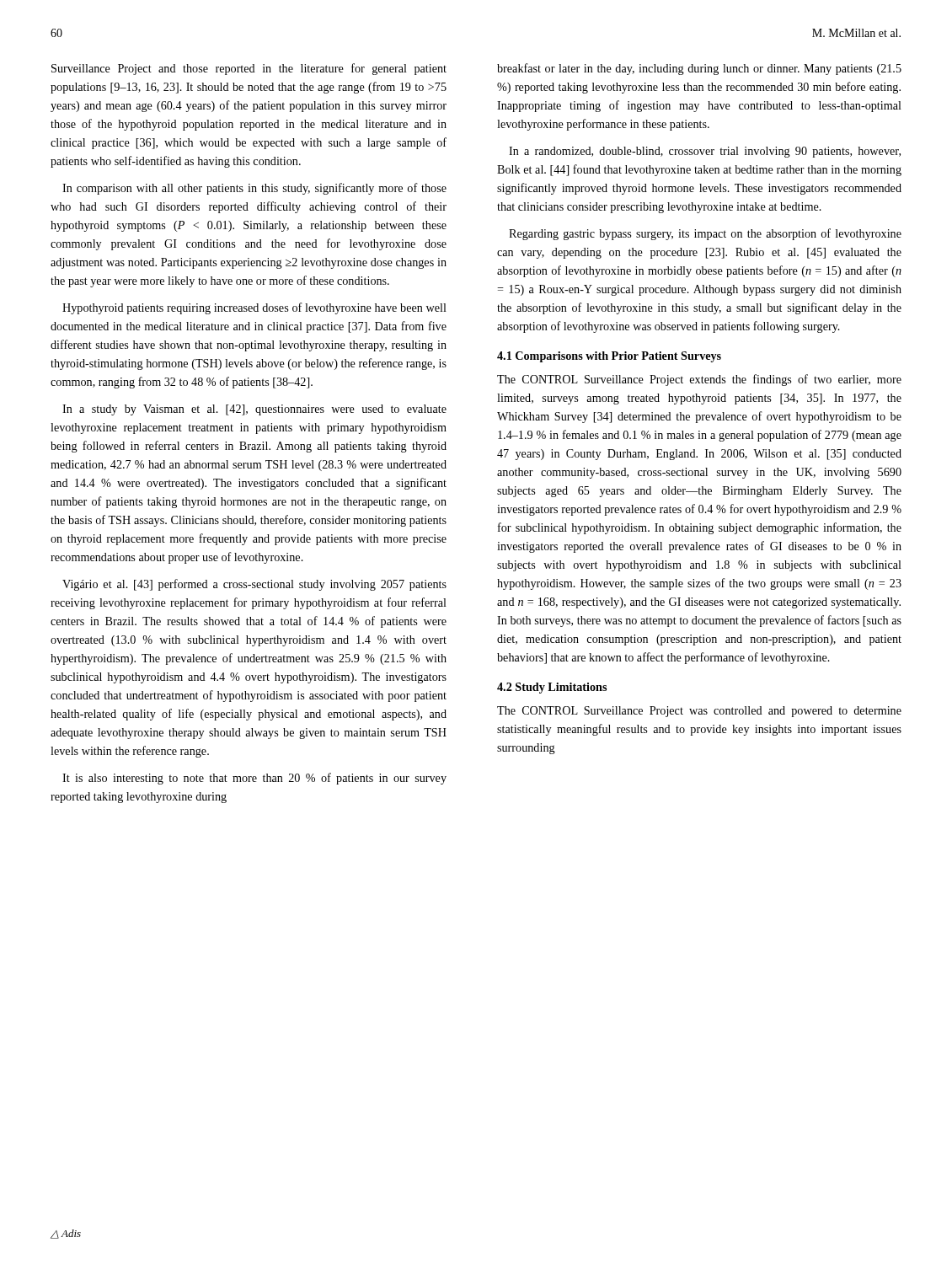This screenshot has width=952, height=1264.
Task: Locate the text block with the text "In a study by"
Action: coord(249,483)
